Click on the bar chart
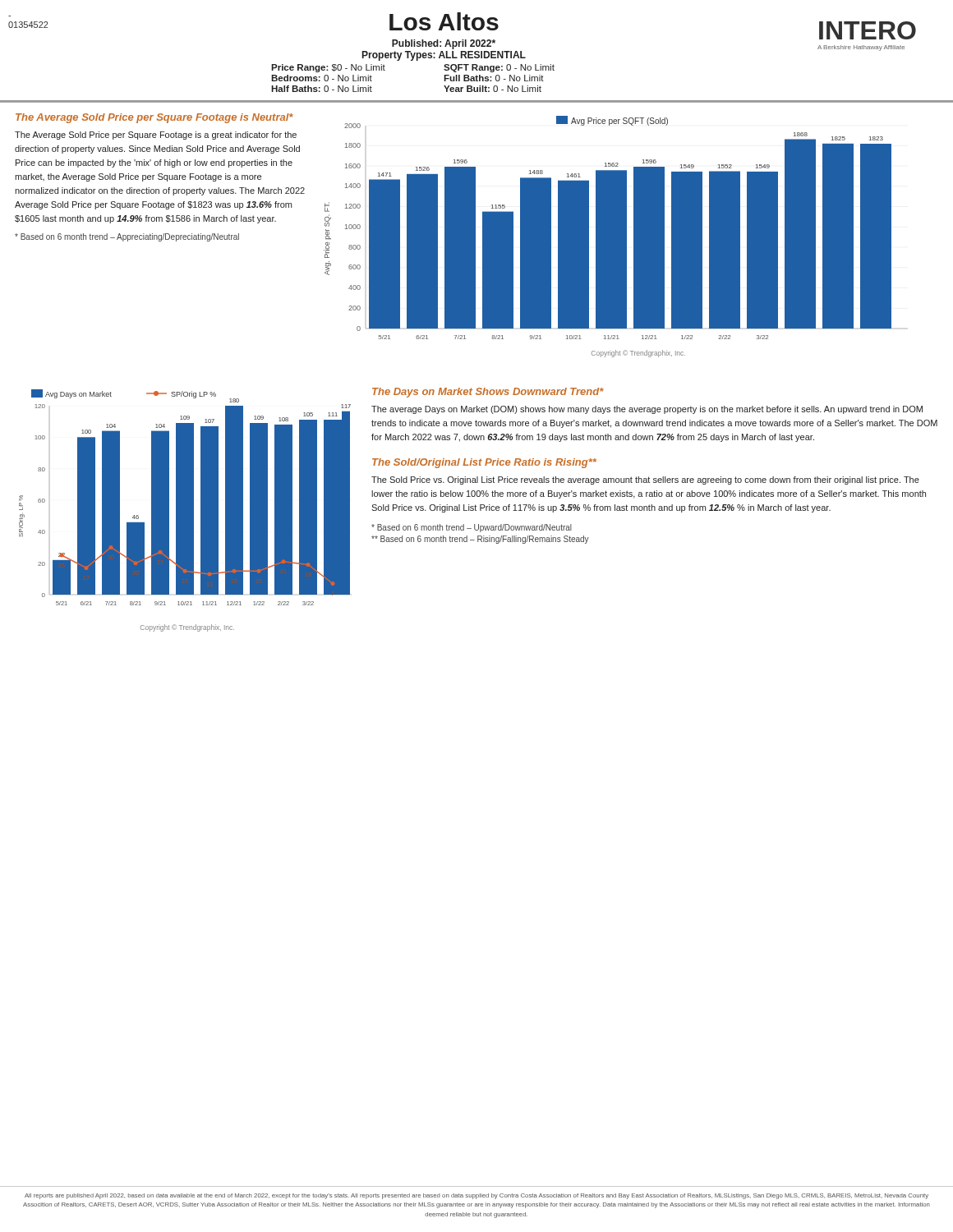The image size is (953, 1232). click(x=628, y=238)
